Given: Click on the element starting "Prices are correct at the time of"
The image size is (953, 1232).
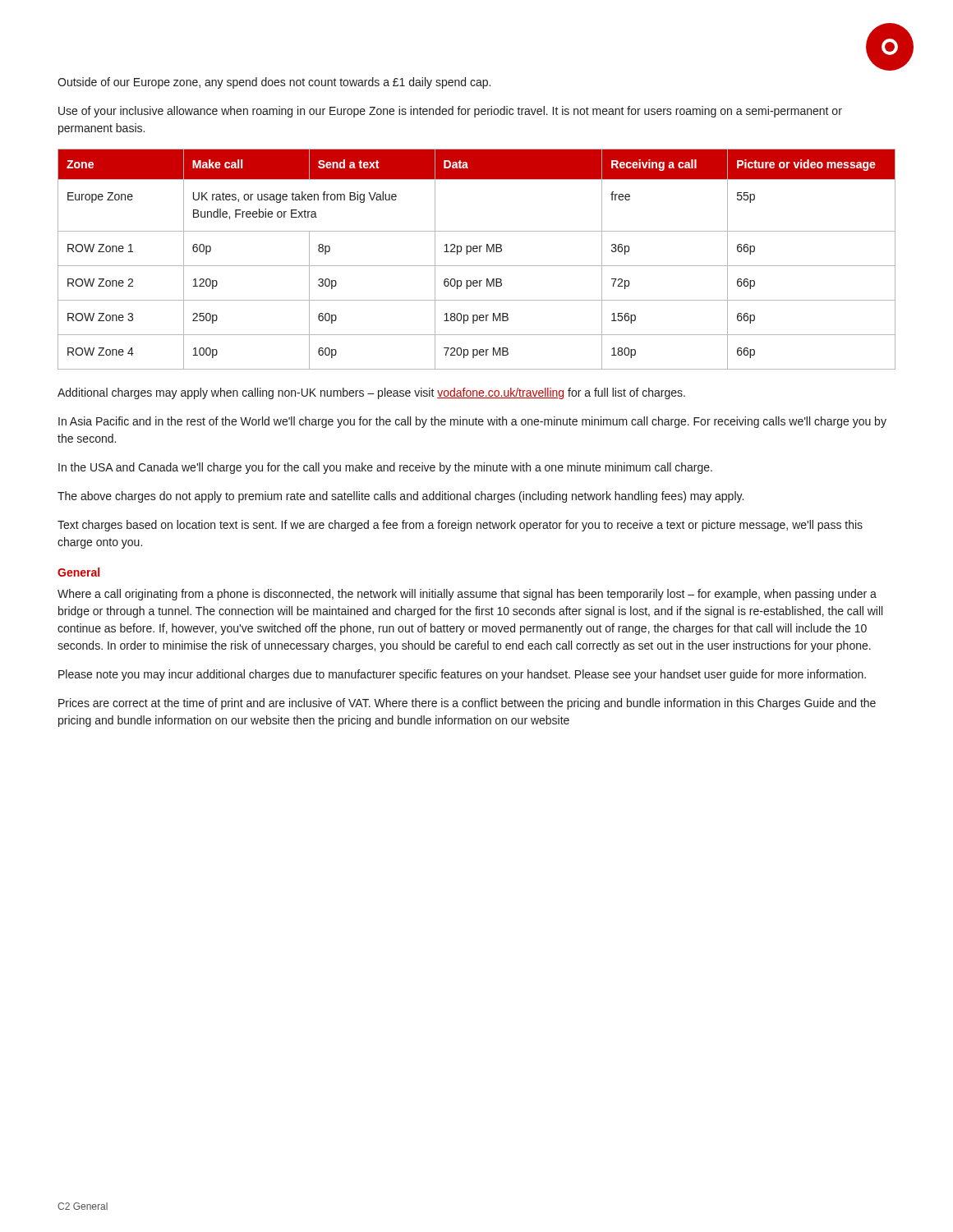Looking at the screenshot, I should pyautogui.click(x=467, y=712).
